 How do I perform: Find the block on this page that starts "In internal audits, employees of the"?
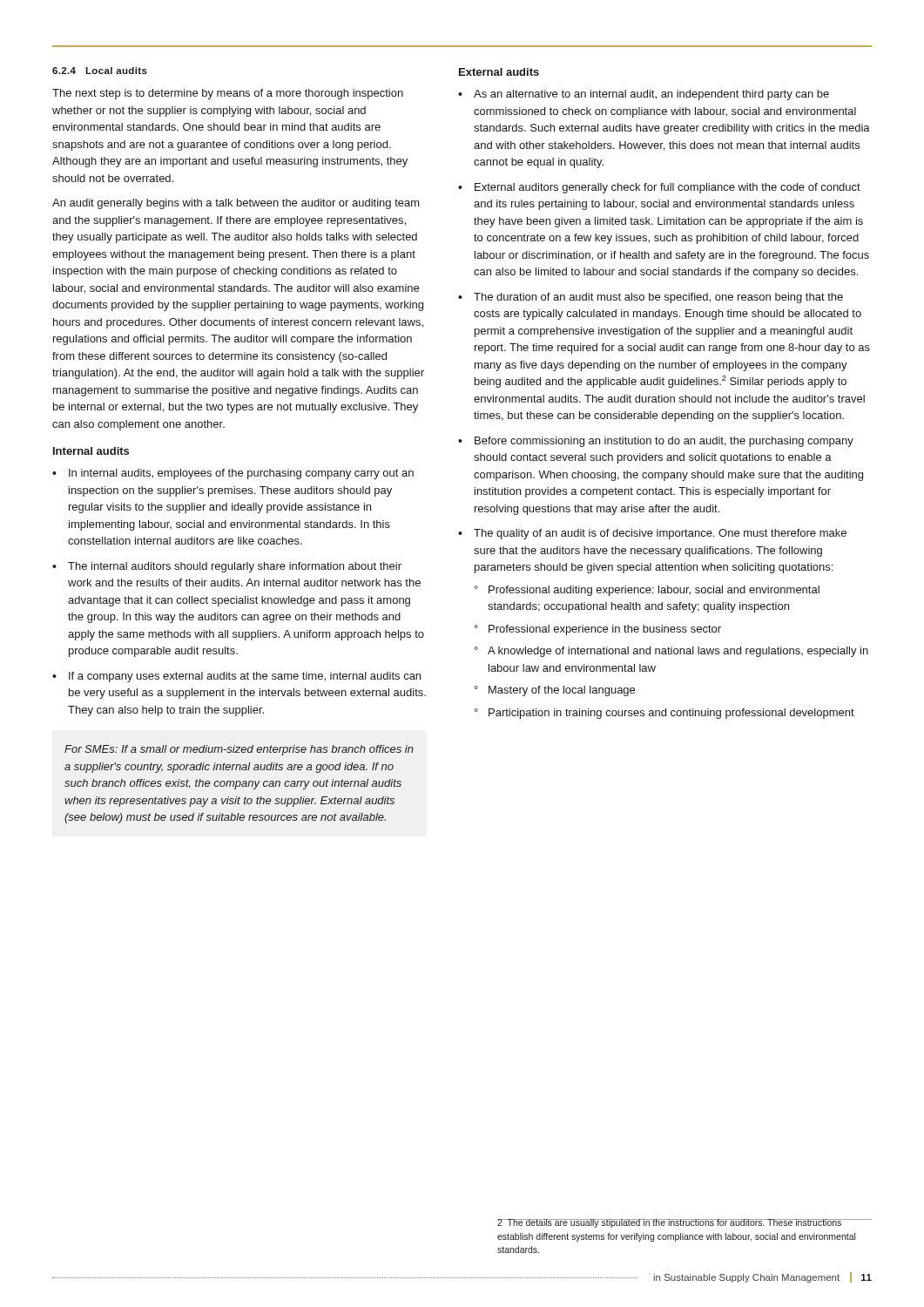tap(241, 507)
